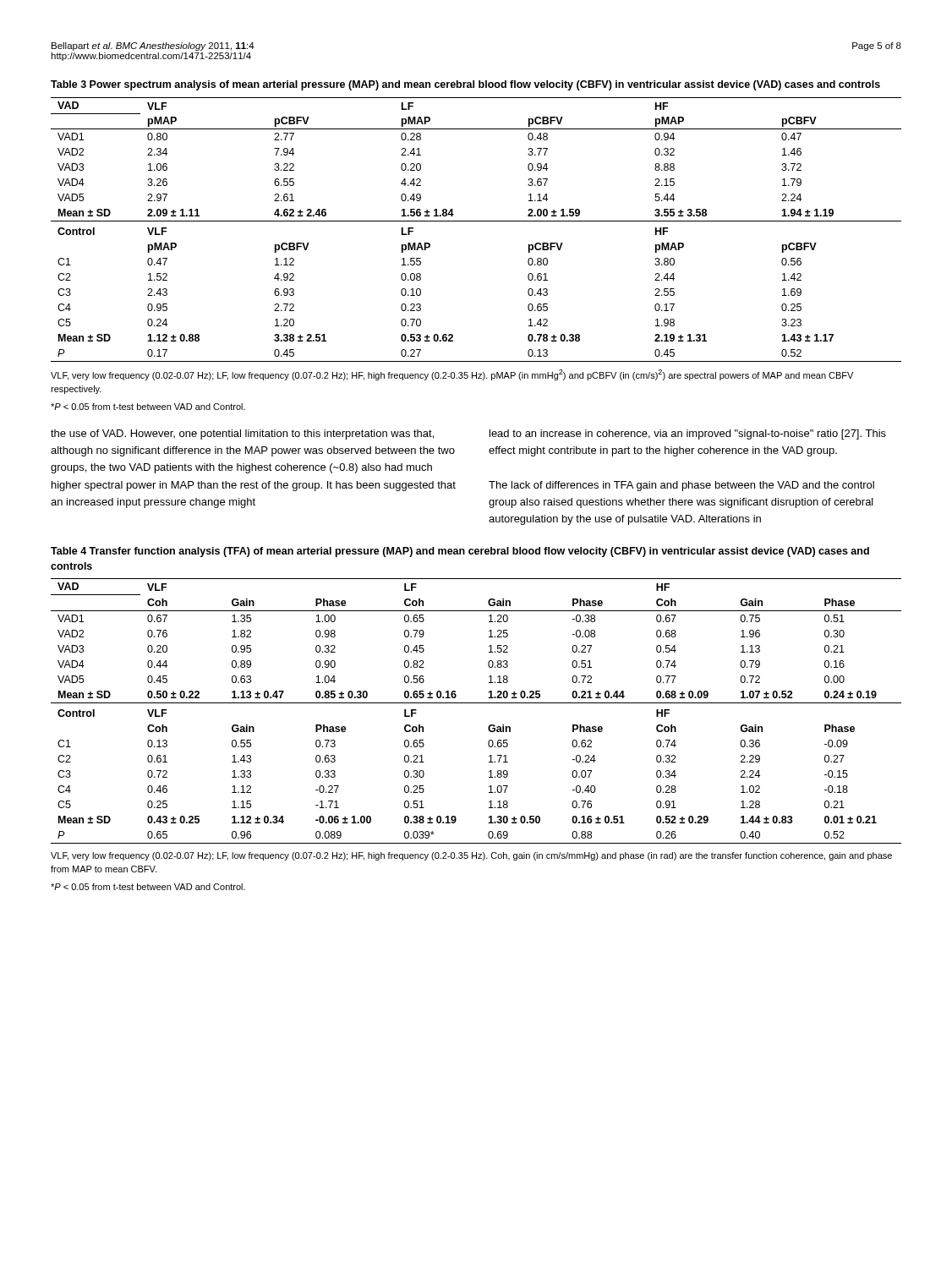Click the caption that begins "Table 4 Transfer function analysis (TFA) of"
The image size is (952, 1268).
pyautogui.click(x=460, y=559)
